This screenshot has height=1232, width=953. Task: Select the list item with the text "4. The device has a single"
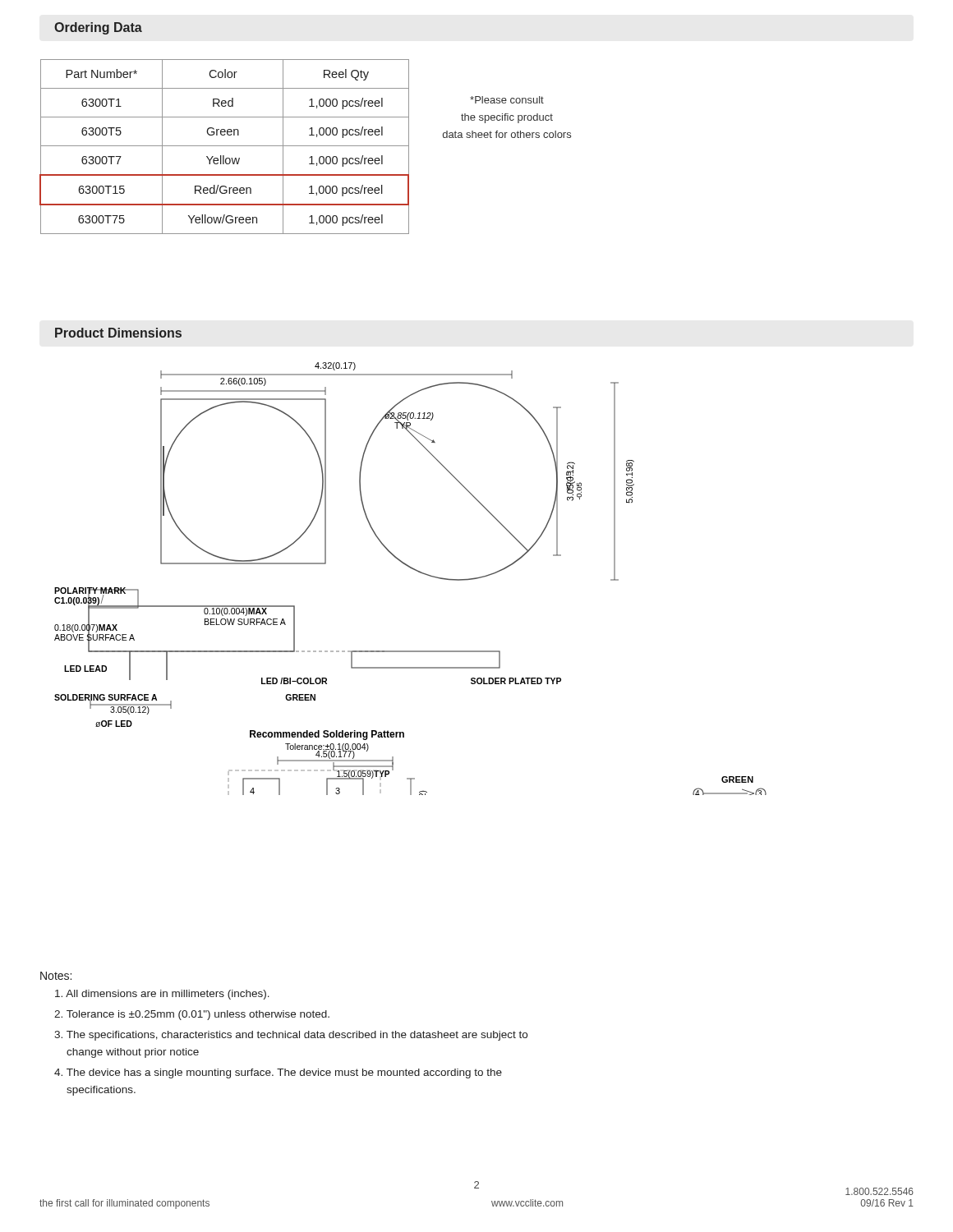[x=278, y=1081]
